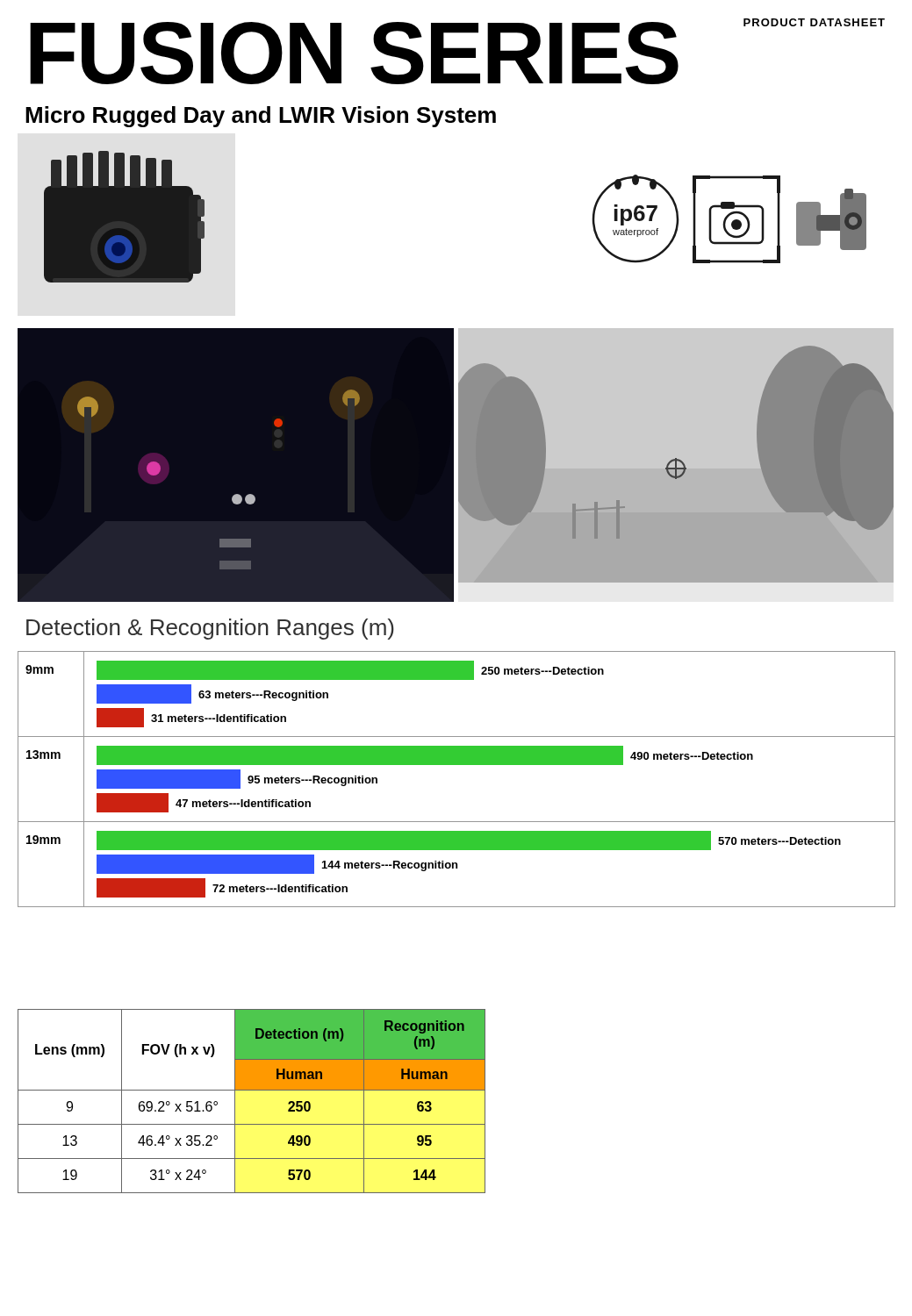Click on the table containing "69.2° x 51.6°"
The height and width of the screenshot is (1316, 912).
pos(251,1101)
